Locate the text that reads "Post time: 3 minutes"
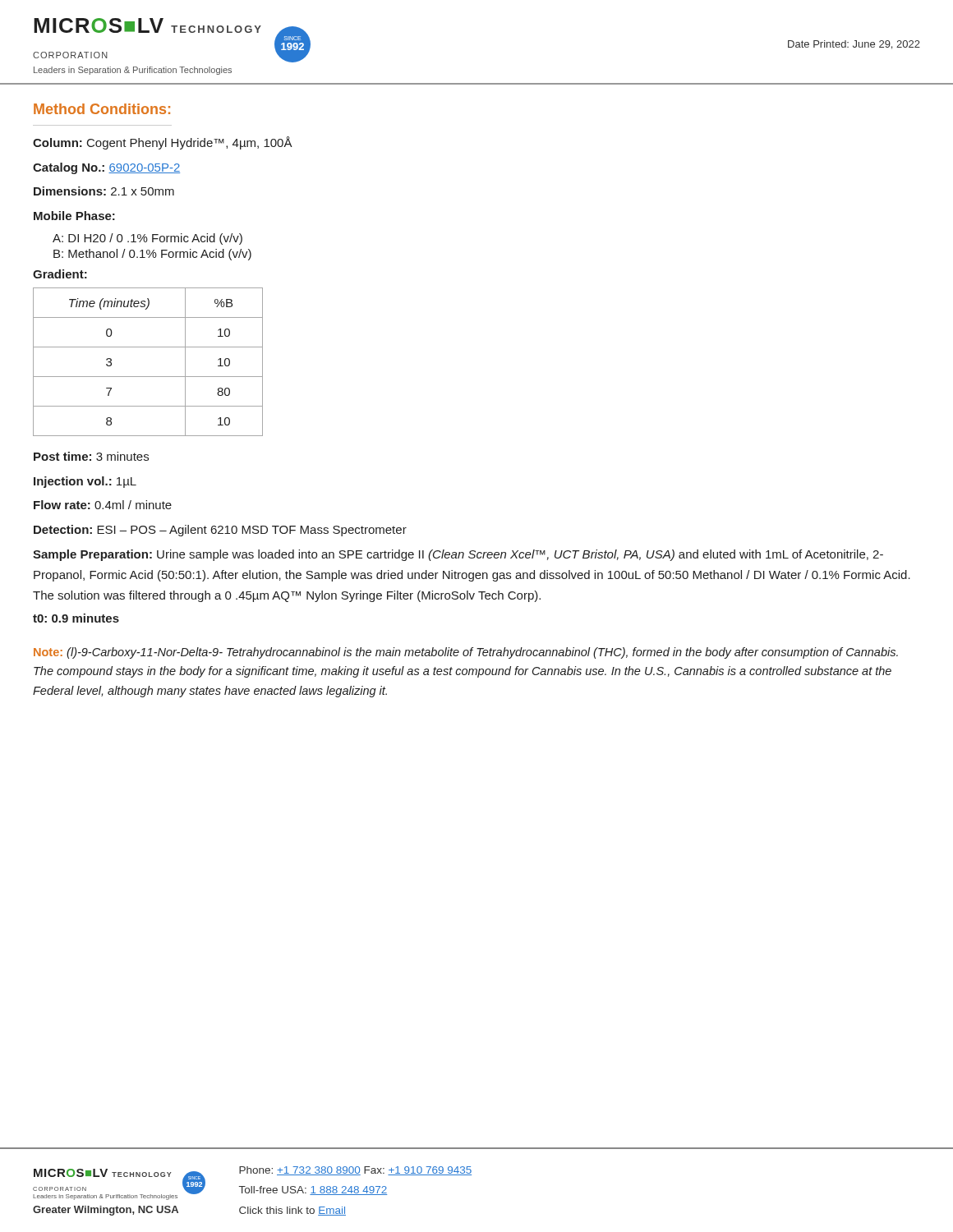 [x=91, y=456]
